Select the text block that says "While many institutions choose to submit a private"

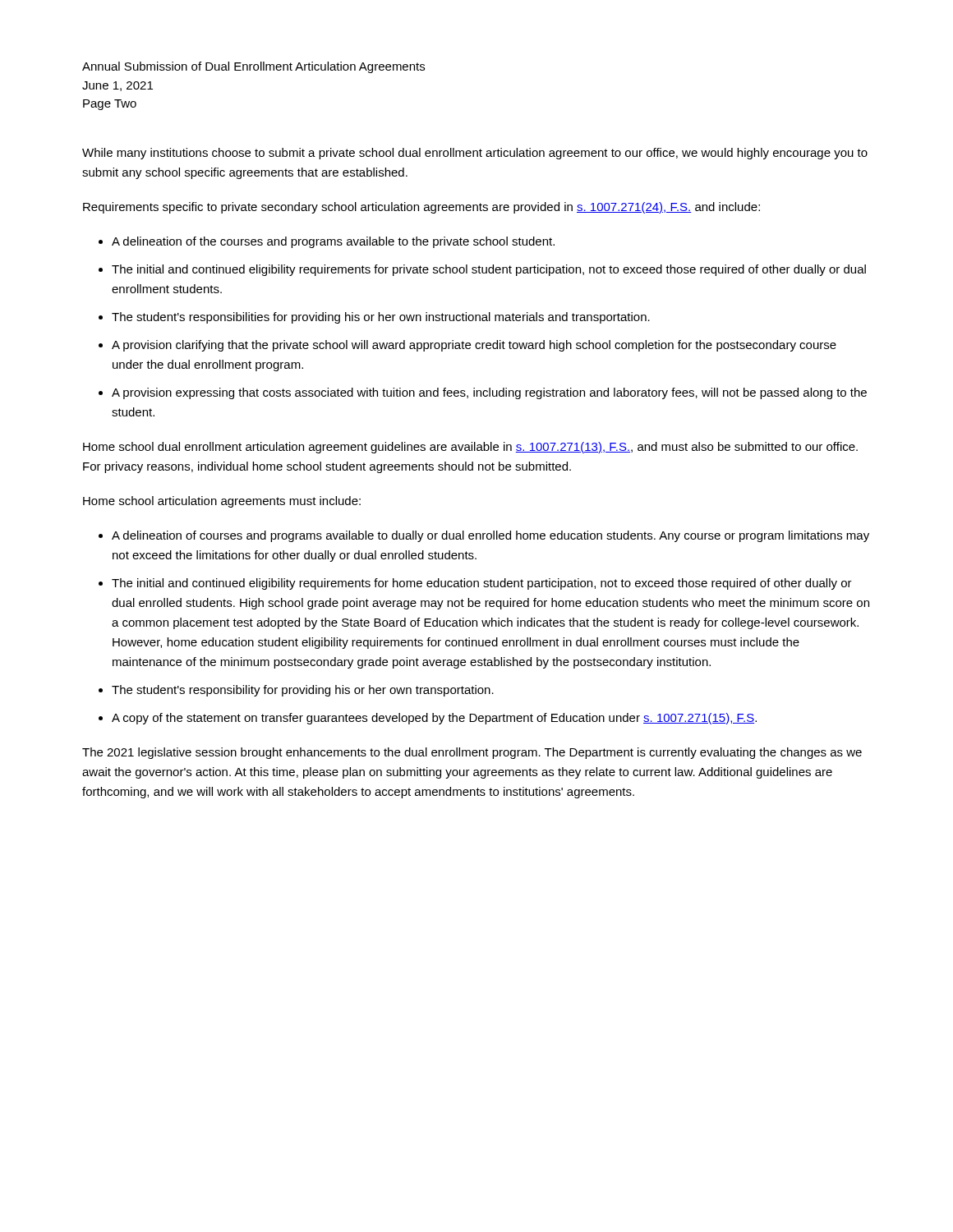coord(476,162)
